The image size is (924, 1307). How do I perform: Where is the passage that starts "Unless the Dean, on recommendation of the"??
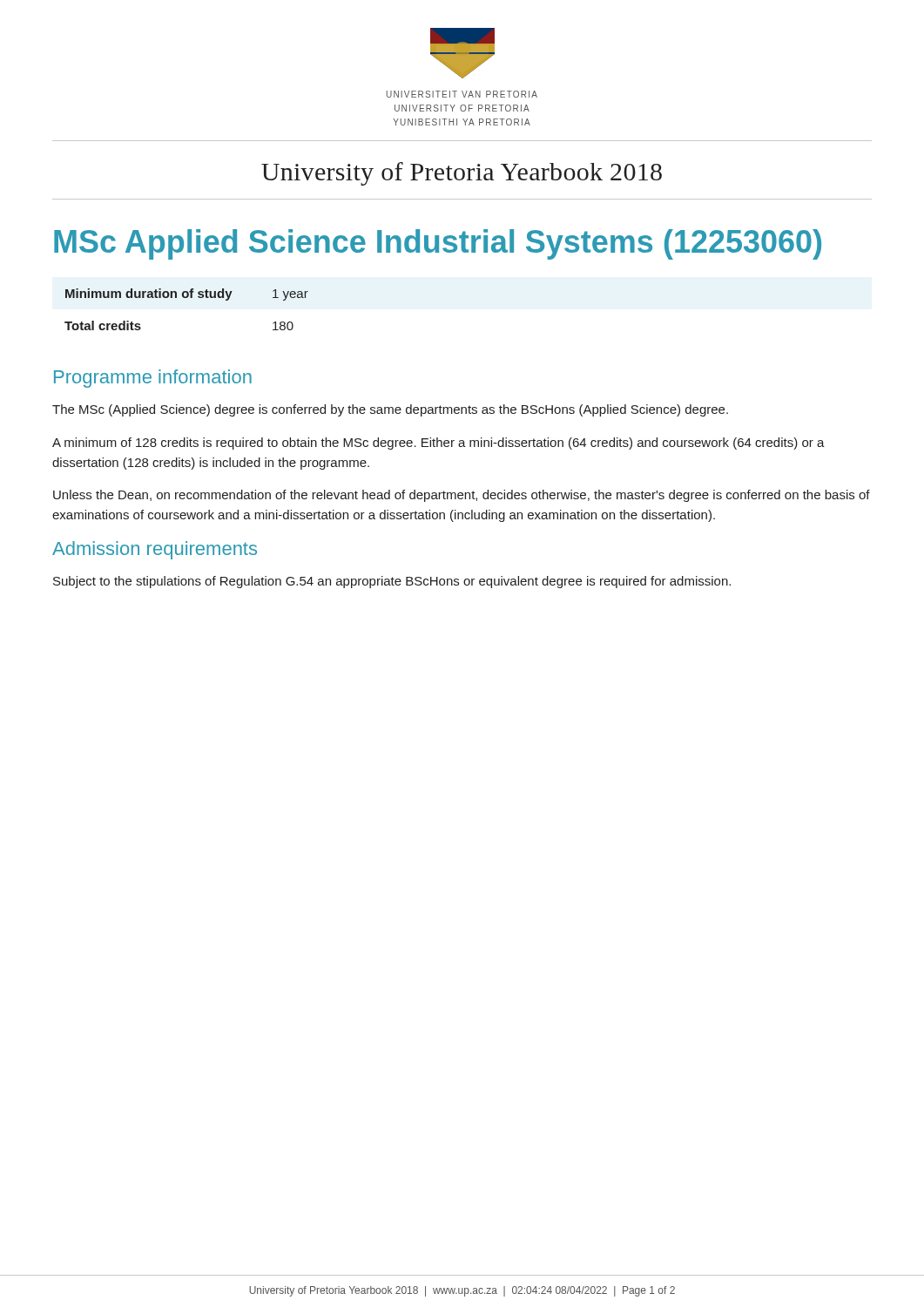coord(462,505)
